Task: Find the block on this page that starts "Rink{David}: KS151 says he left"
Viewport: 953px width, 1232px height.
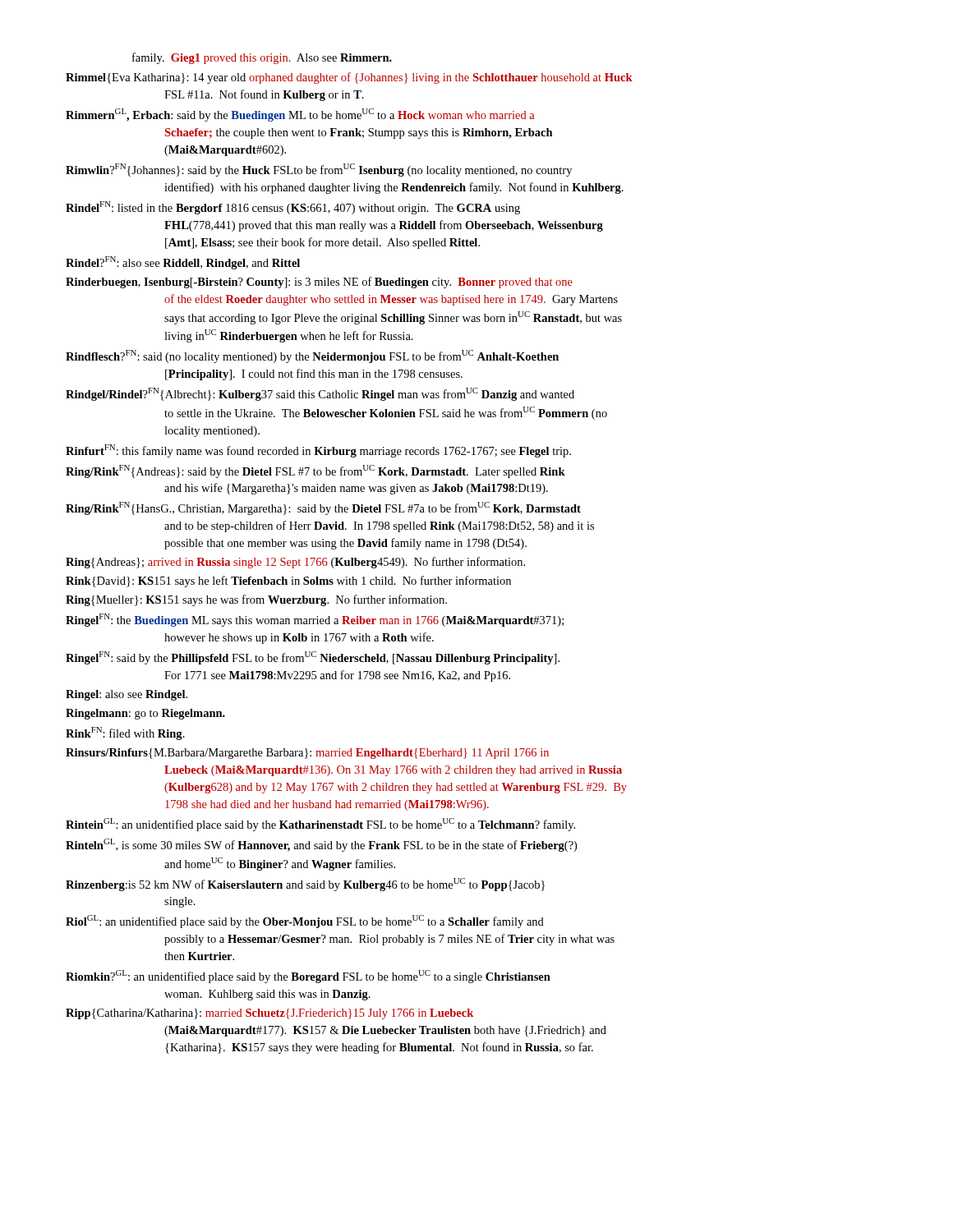Action: click(289, 581)
